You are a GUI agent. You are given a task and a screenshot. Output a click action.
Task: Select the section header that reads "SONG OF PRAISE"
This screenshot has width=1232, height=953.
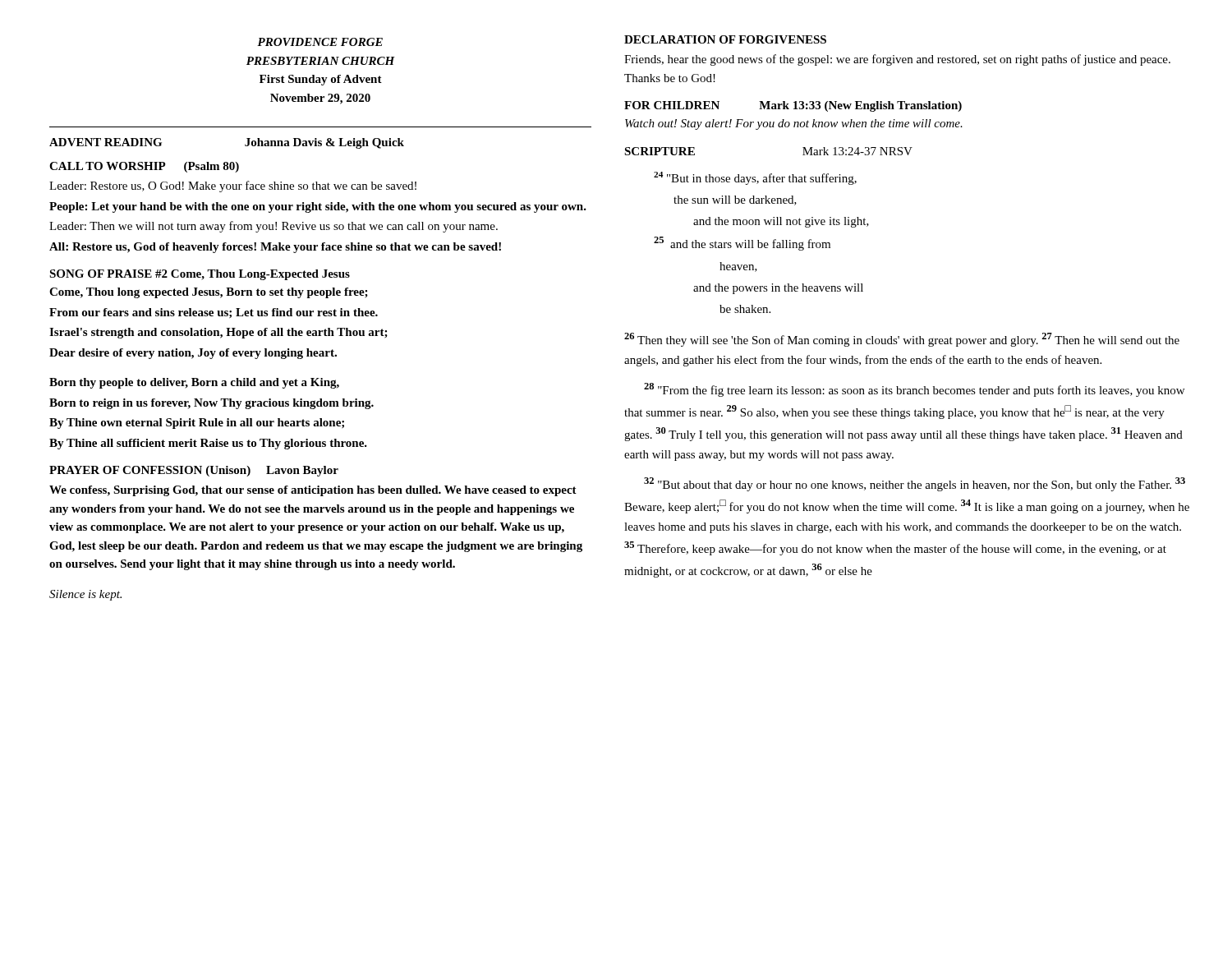(x=200, y=274)
